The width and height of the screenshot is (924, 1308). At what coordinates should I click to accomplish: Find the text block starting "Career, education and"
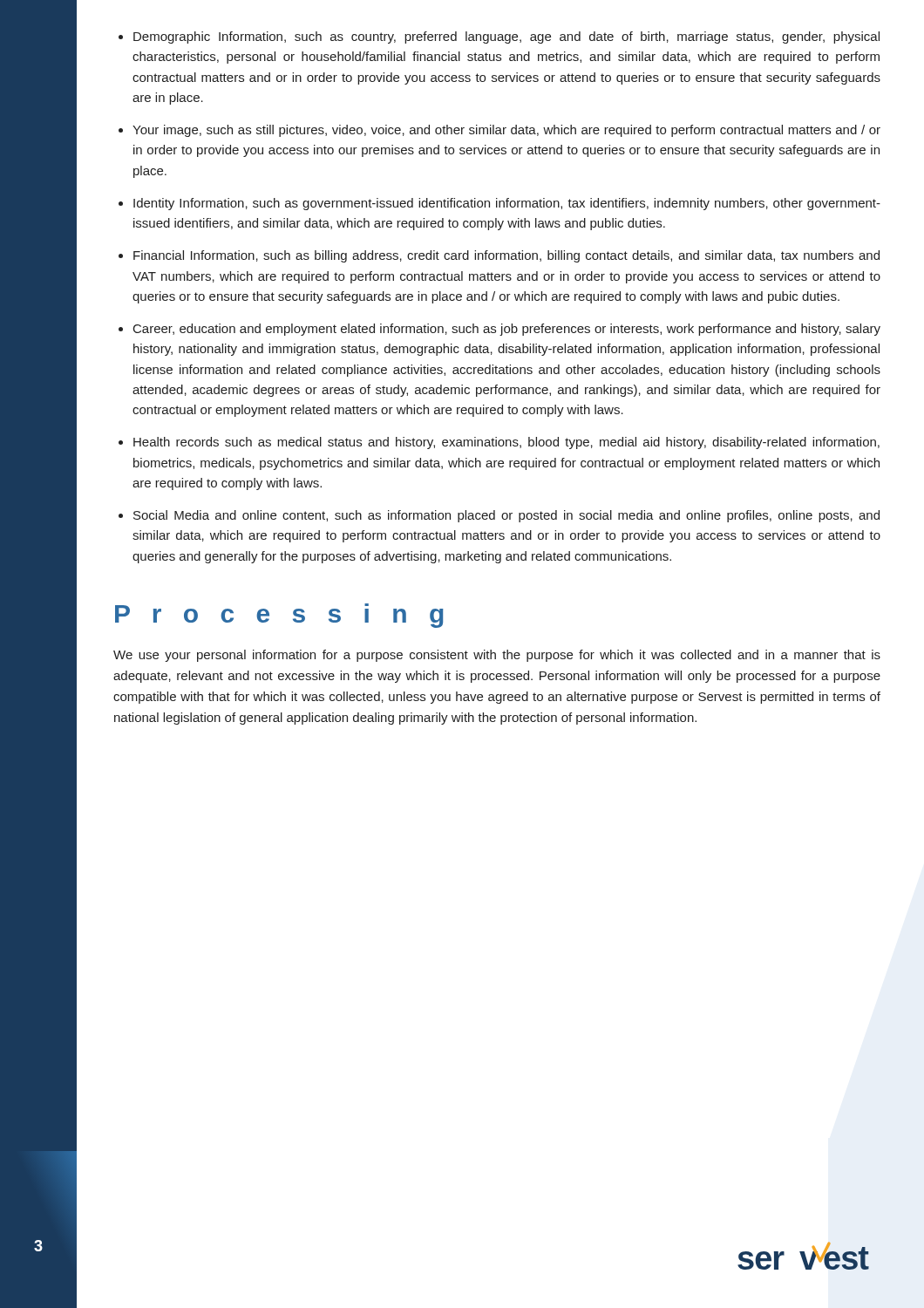point(506,369)
